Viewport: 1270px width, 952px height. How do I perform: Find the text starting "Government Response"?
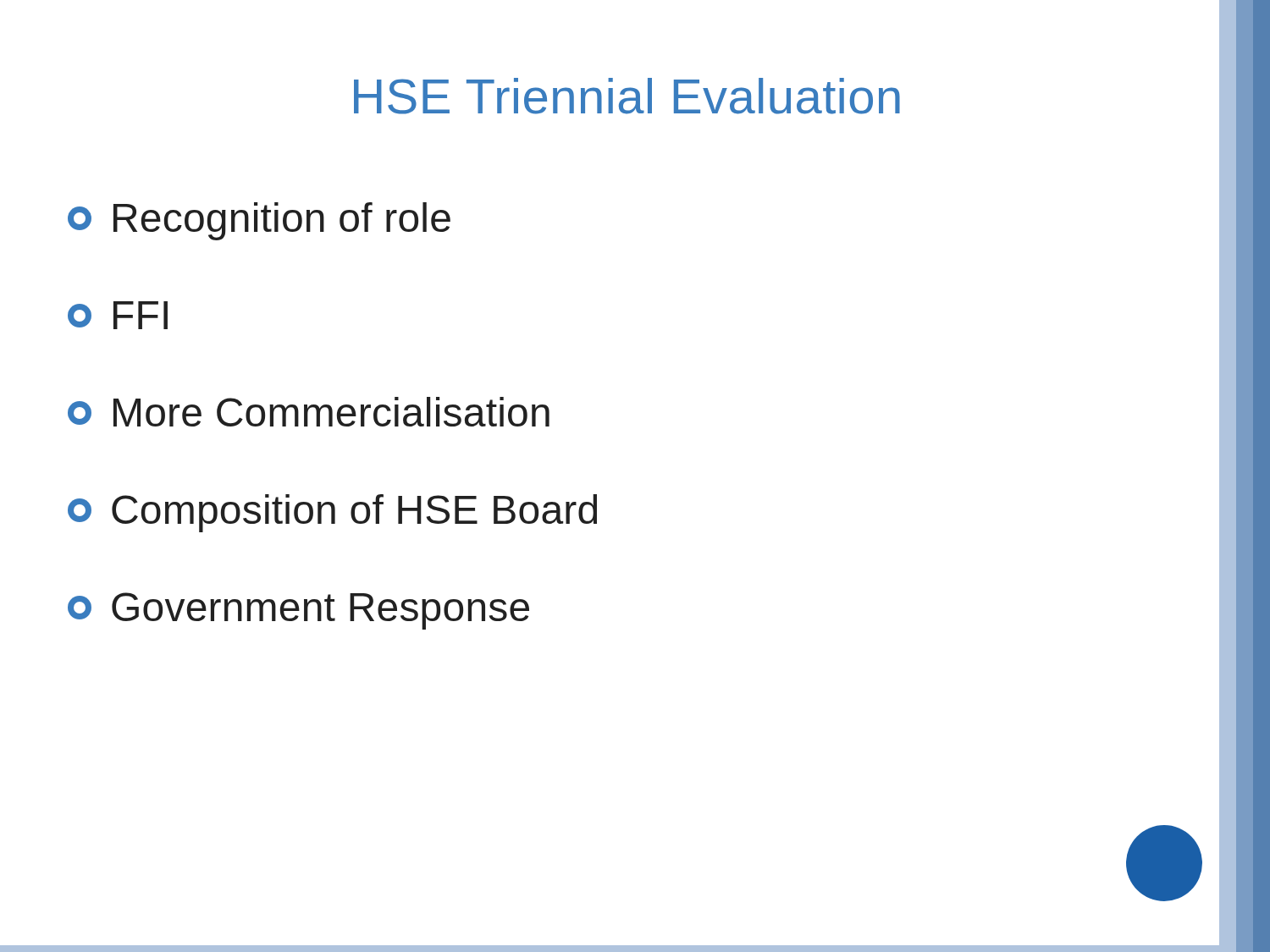(299, 607)
